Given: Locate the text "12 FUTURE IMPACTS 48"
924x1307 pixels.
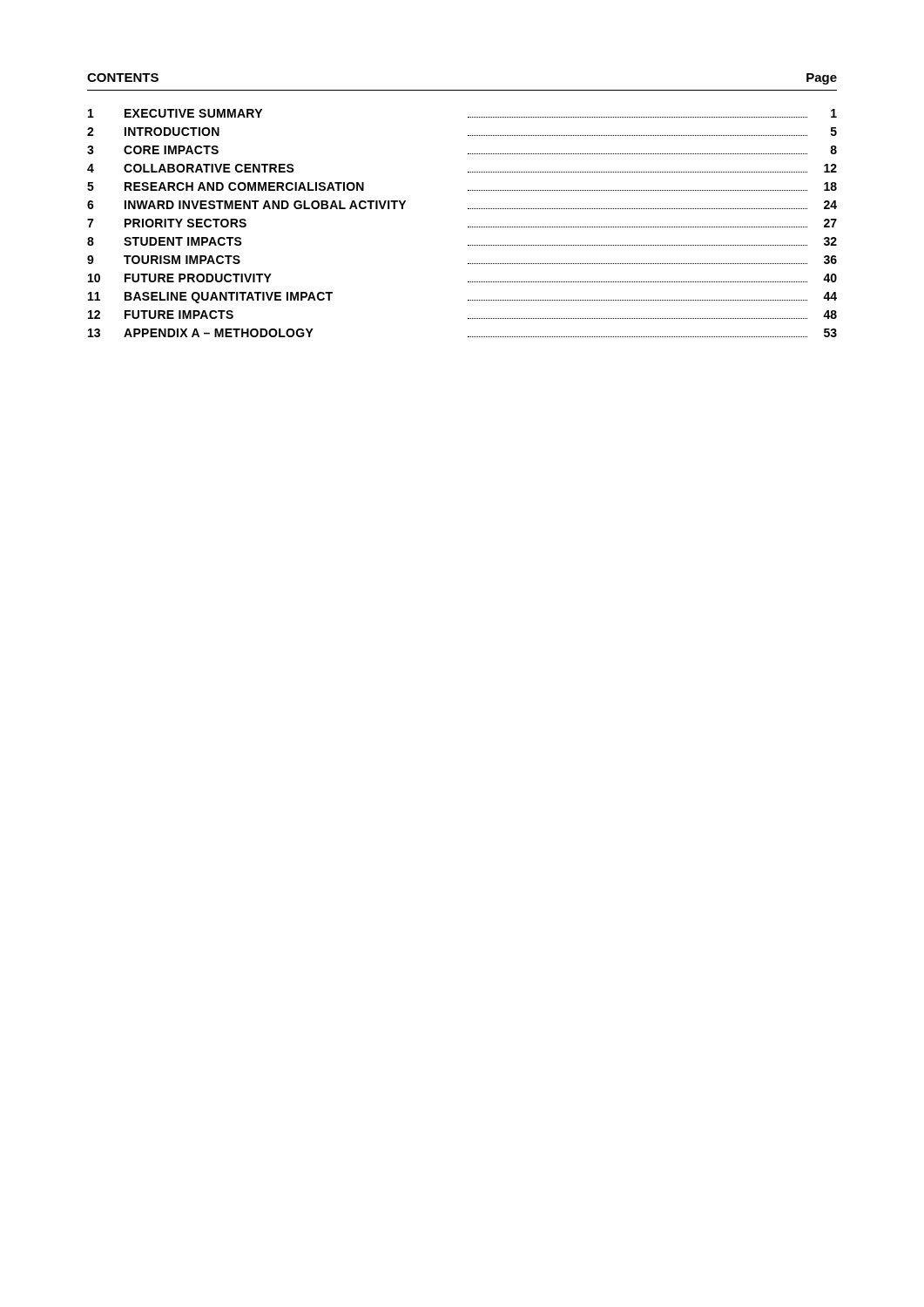Looking at the screenshot, I should (462, 315).
